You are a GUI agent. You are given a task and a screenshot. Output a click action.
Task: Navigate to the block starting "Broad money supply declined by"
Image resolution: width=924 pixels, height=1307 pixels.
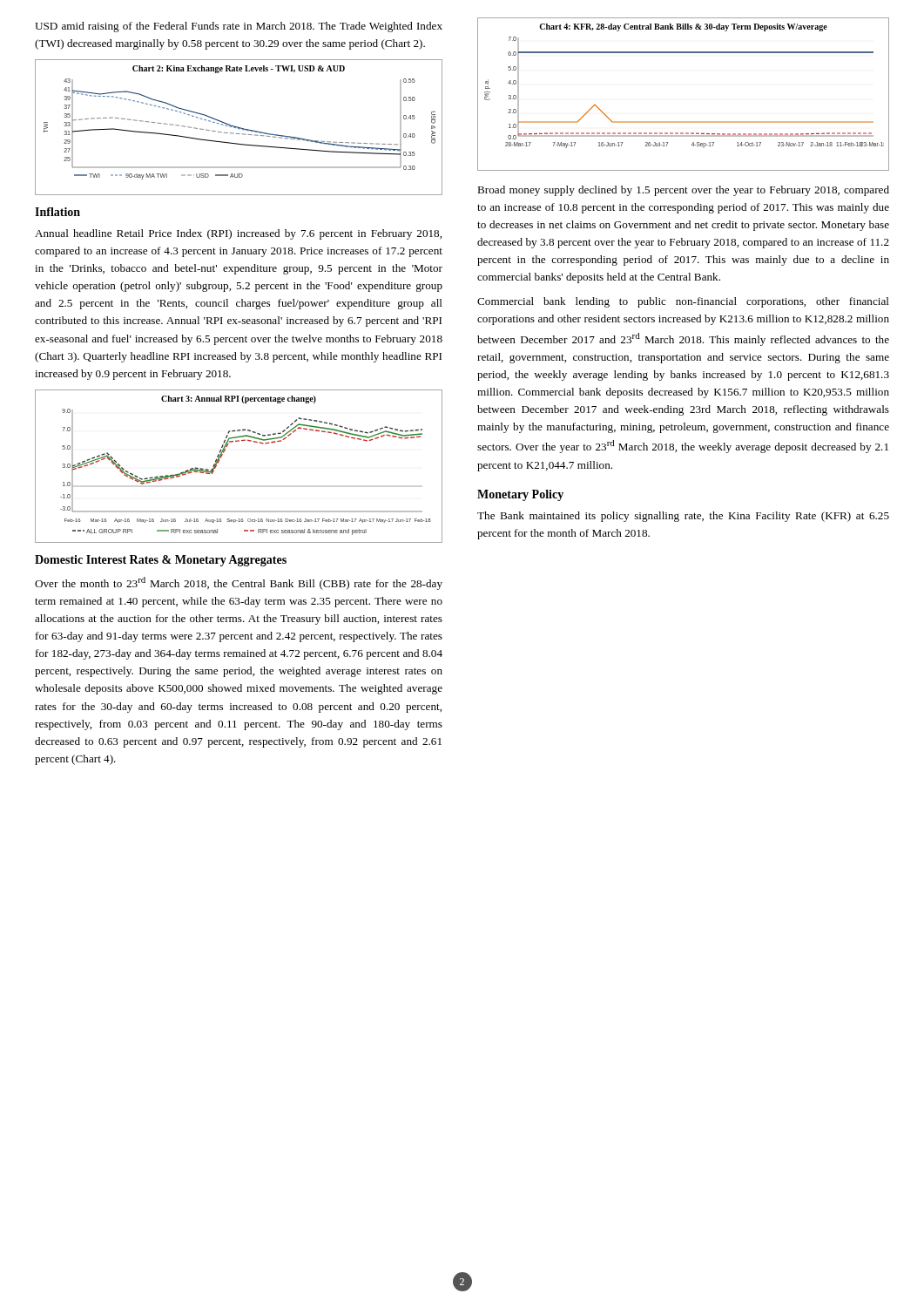coord(683,233)
